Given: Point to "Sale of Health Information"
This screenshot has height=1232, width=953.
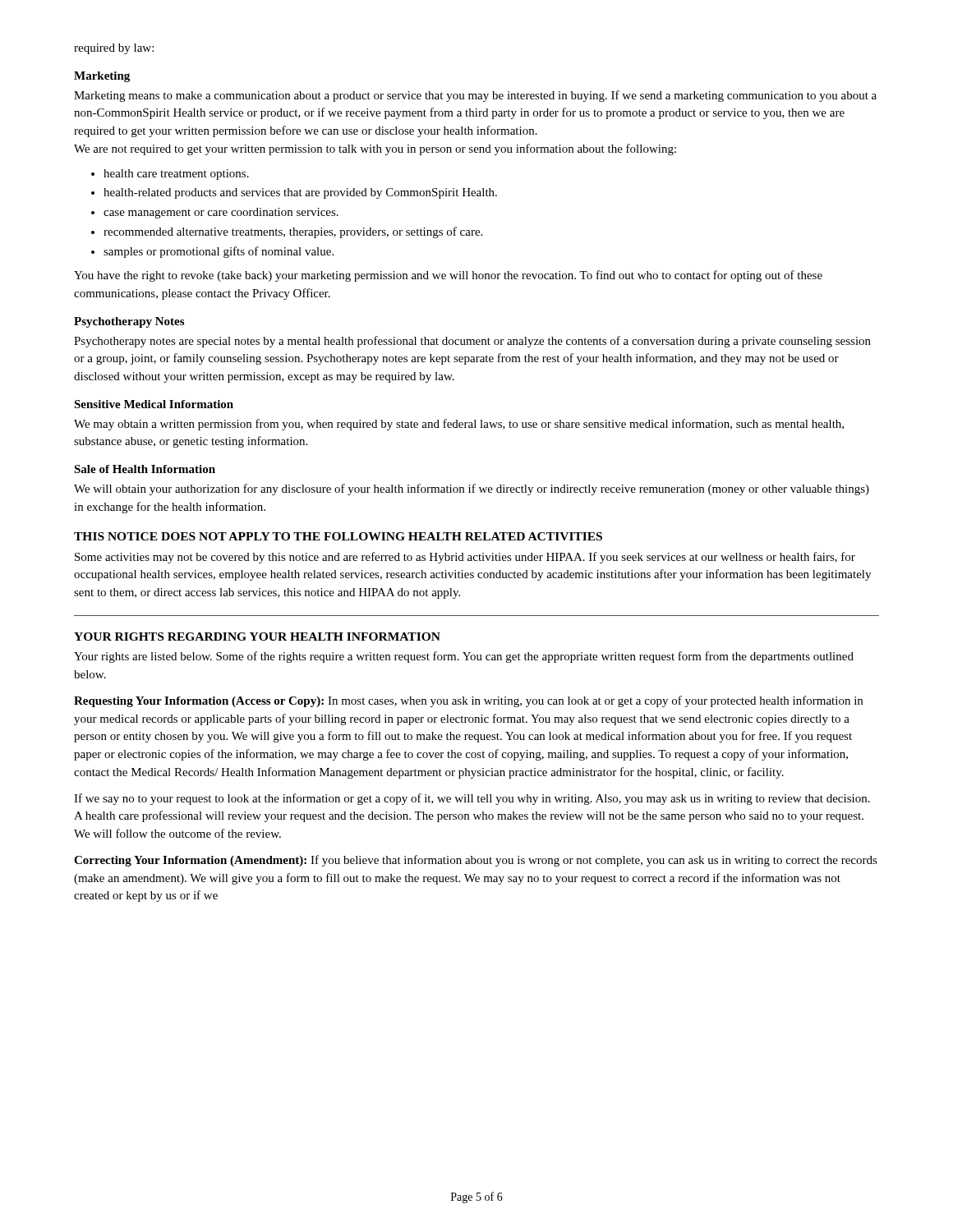Looking at the screenshot, I should tap(145, 469).
